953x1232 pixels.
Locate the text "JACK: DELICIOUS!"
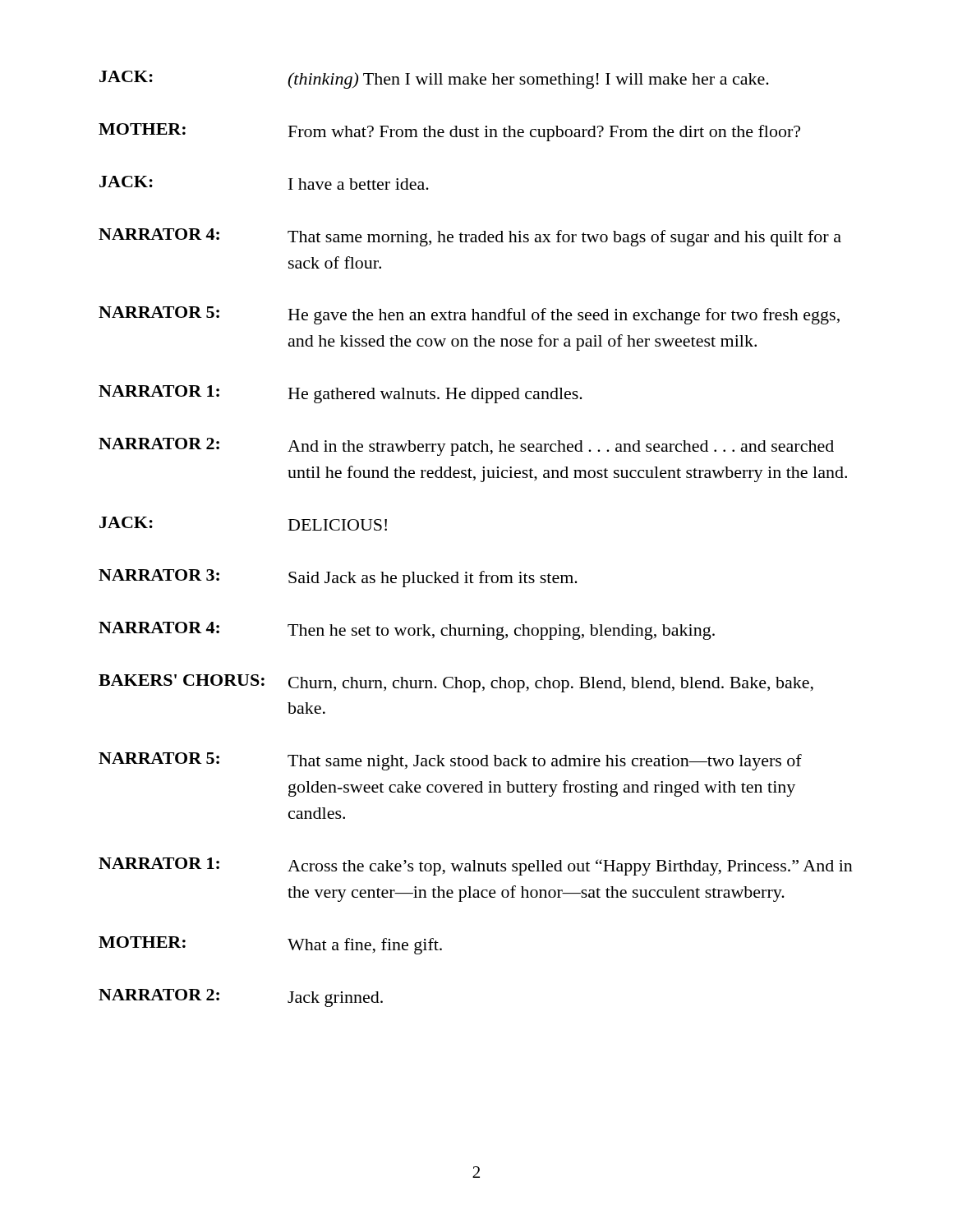125,525
